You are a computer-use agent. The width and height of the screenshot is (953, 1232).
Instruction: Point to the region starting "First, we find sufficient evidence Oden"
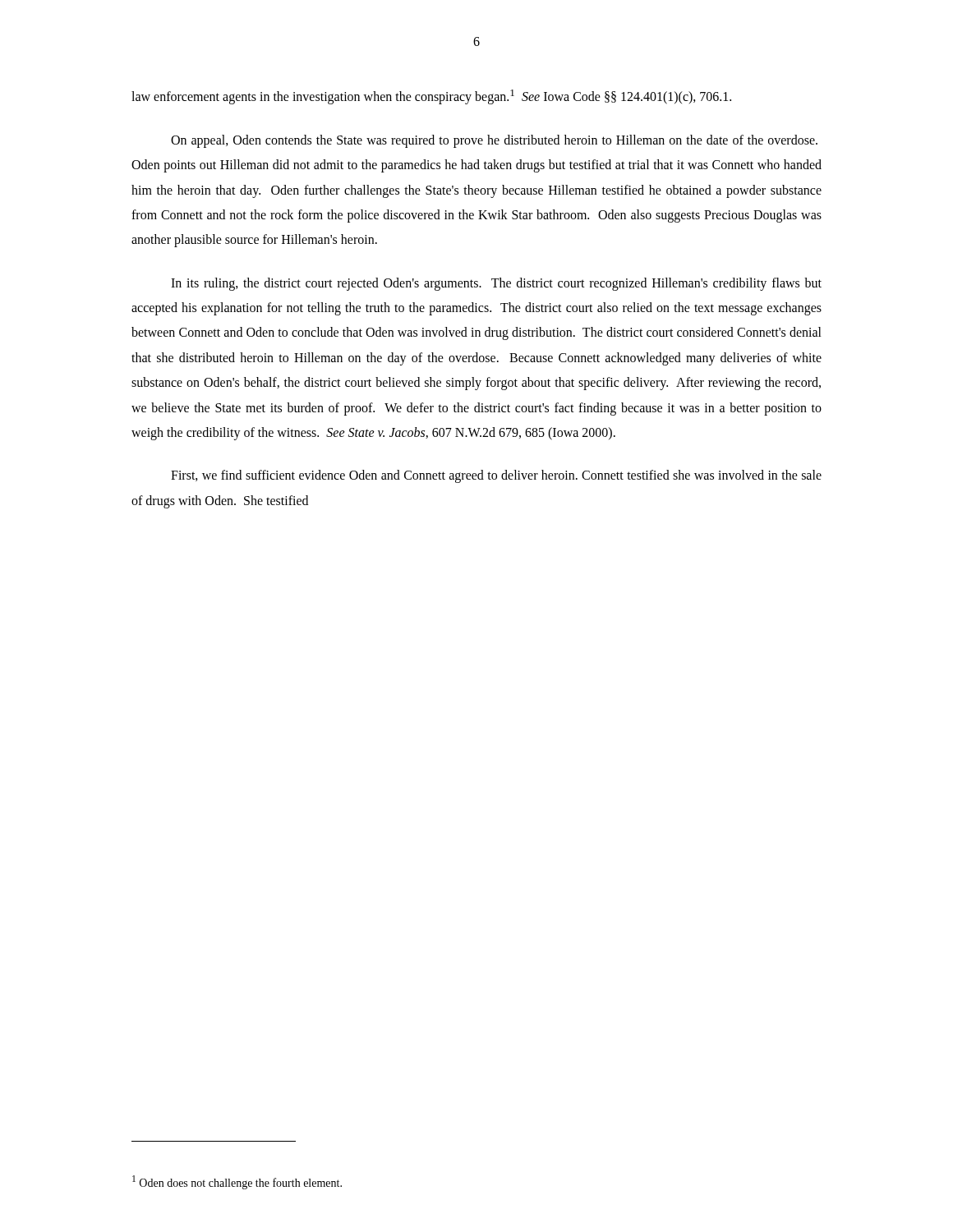point(476,488)
